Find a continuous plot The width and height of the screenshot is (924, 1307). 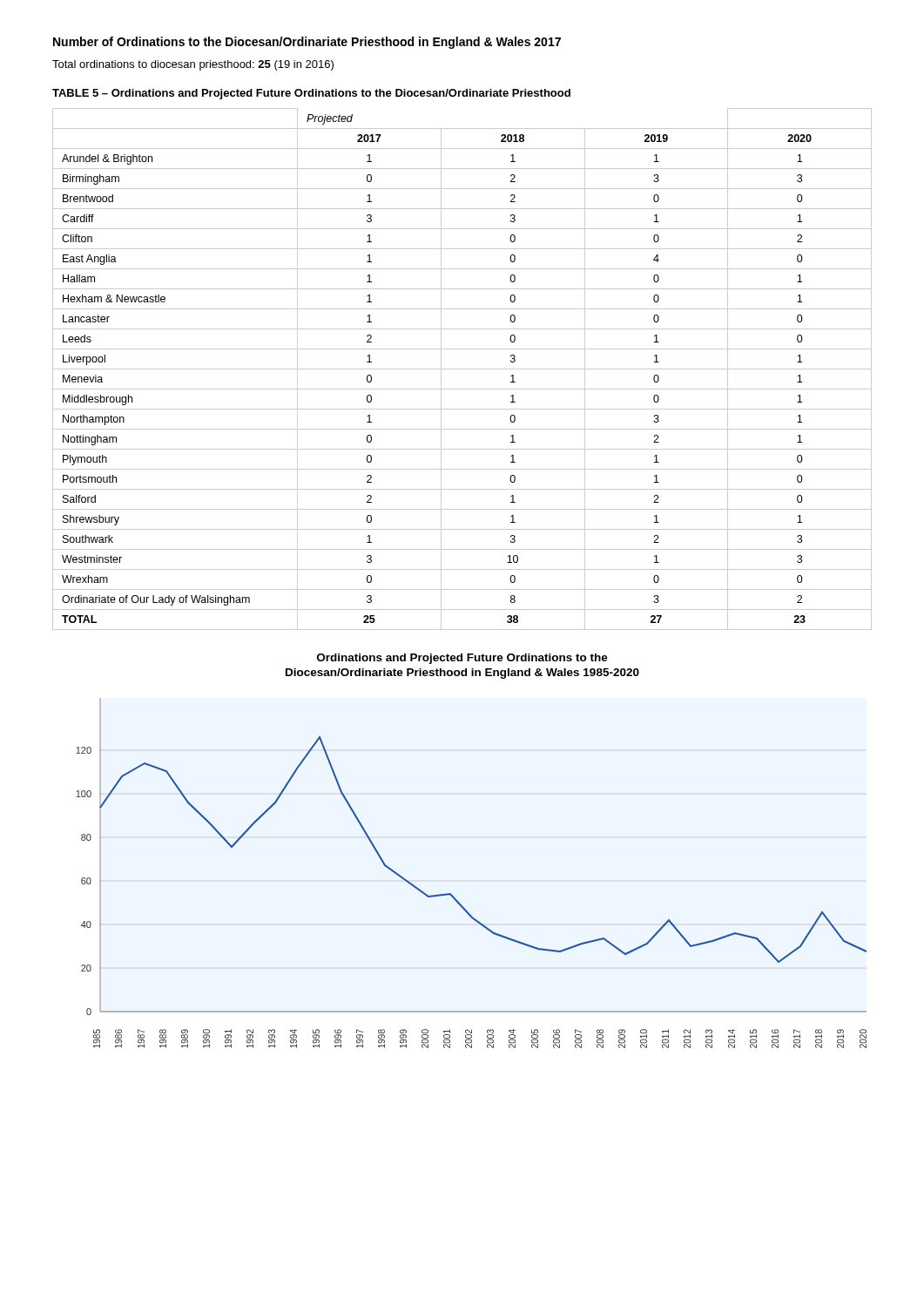pyautogui.click(x=462, y=872)
